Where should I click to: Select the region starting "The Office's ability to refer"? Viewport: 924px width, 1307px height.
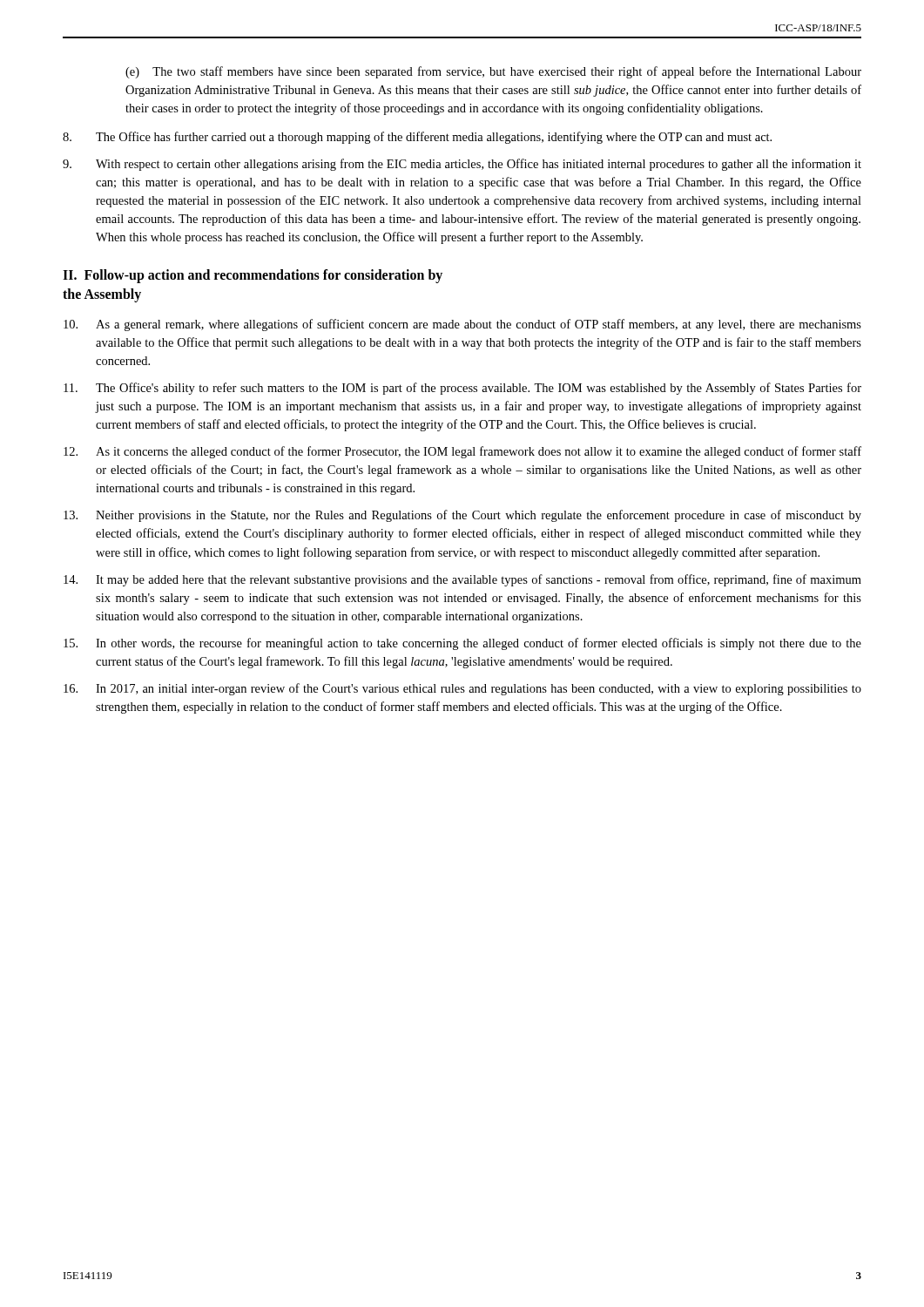pyautogui.click(x=462, y=407)
